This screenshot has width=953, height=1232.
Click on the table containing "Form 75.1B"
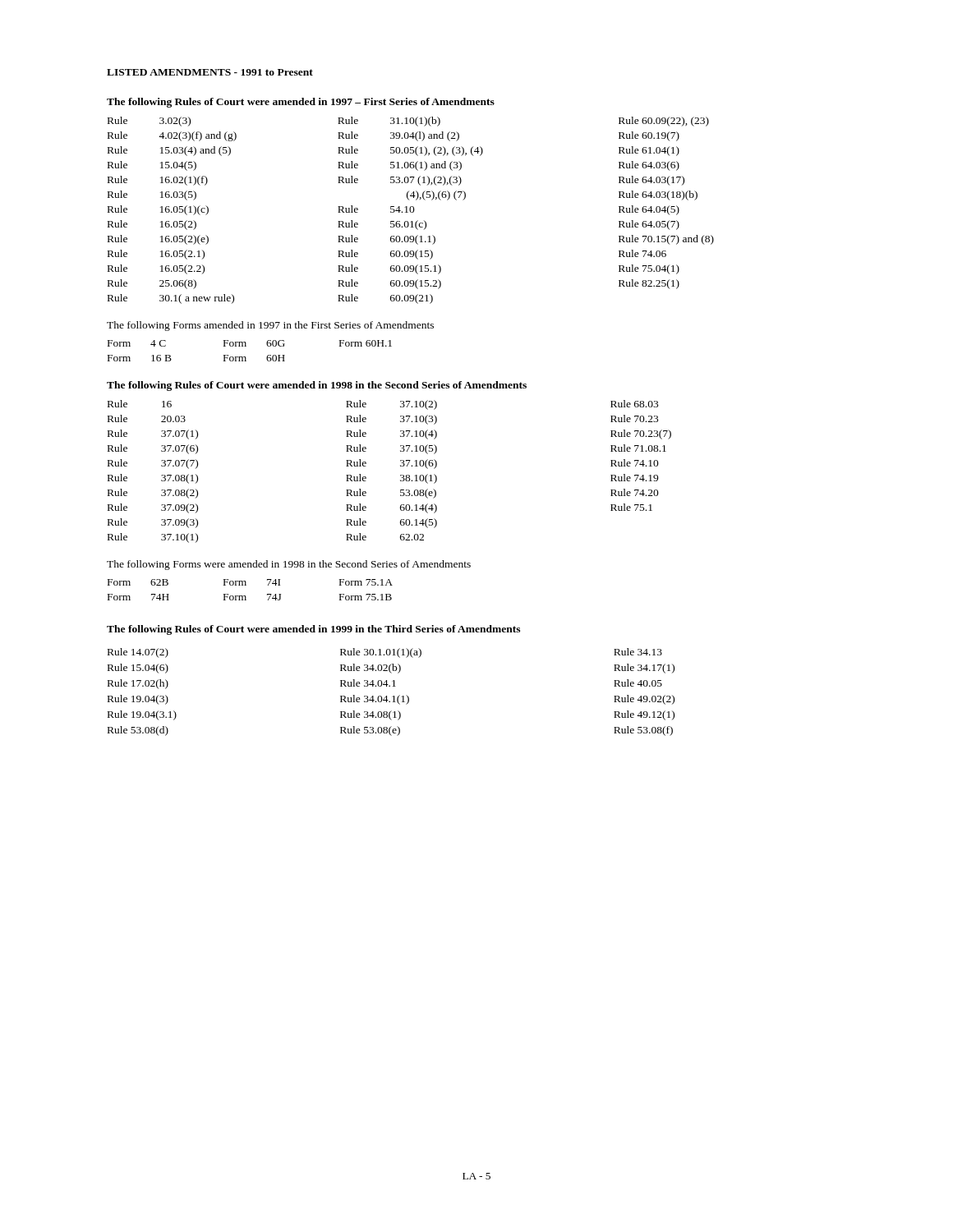[x=476, y=590]
